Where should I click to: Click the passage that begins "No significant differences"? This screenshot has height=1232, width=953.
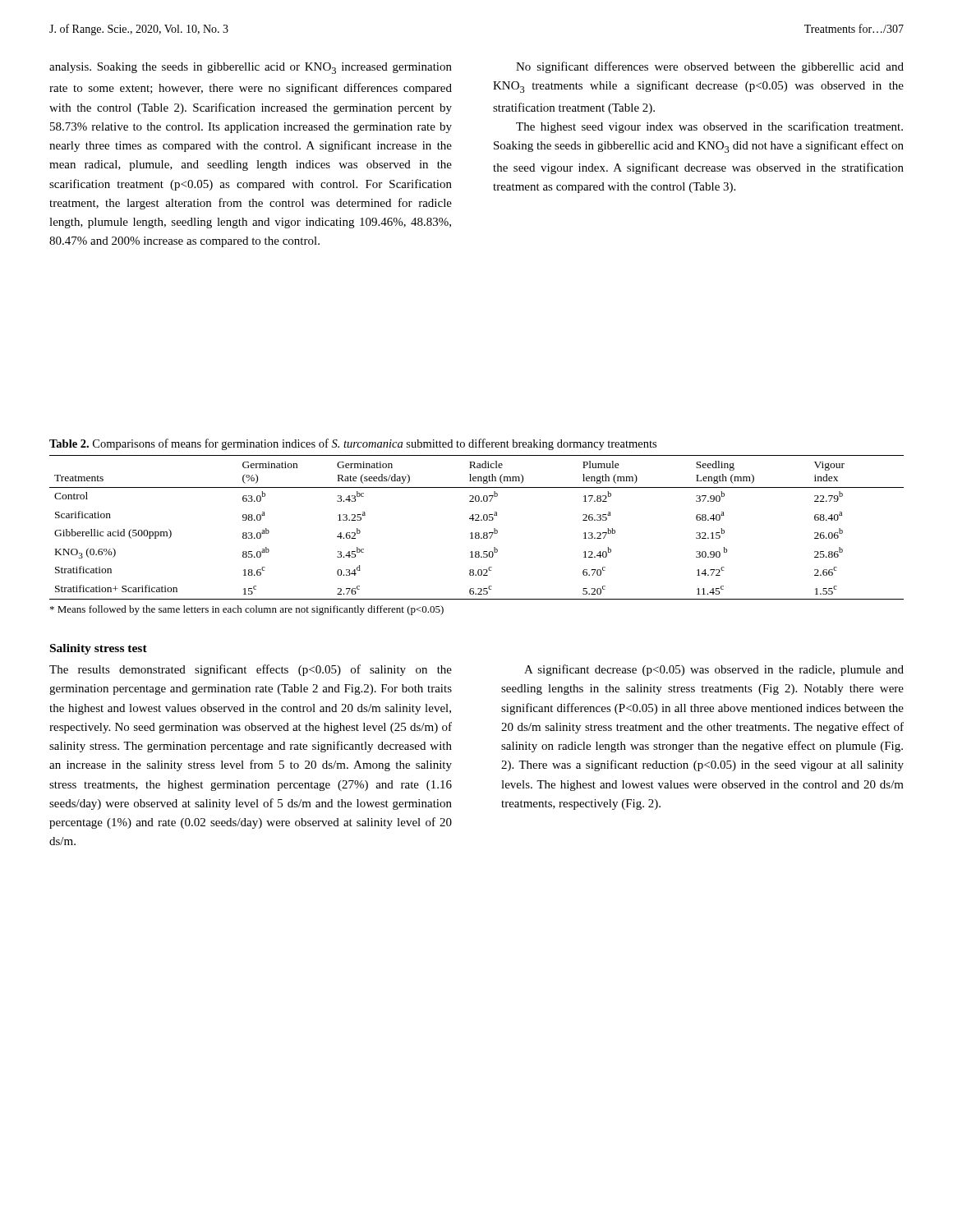698,127
